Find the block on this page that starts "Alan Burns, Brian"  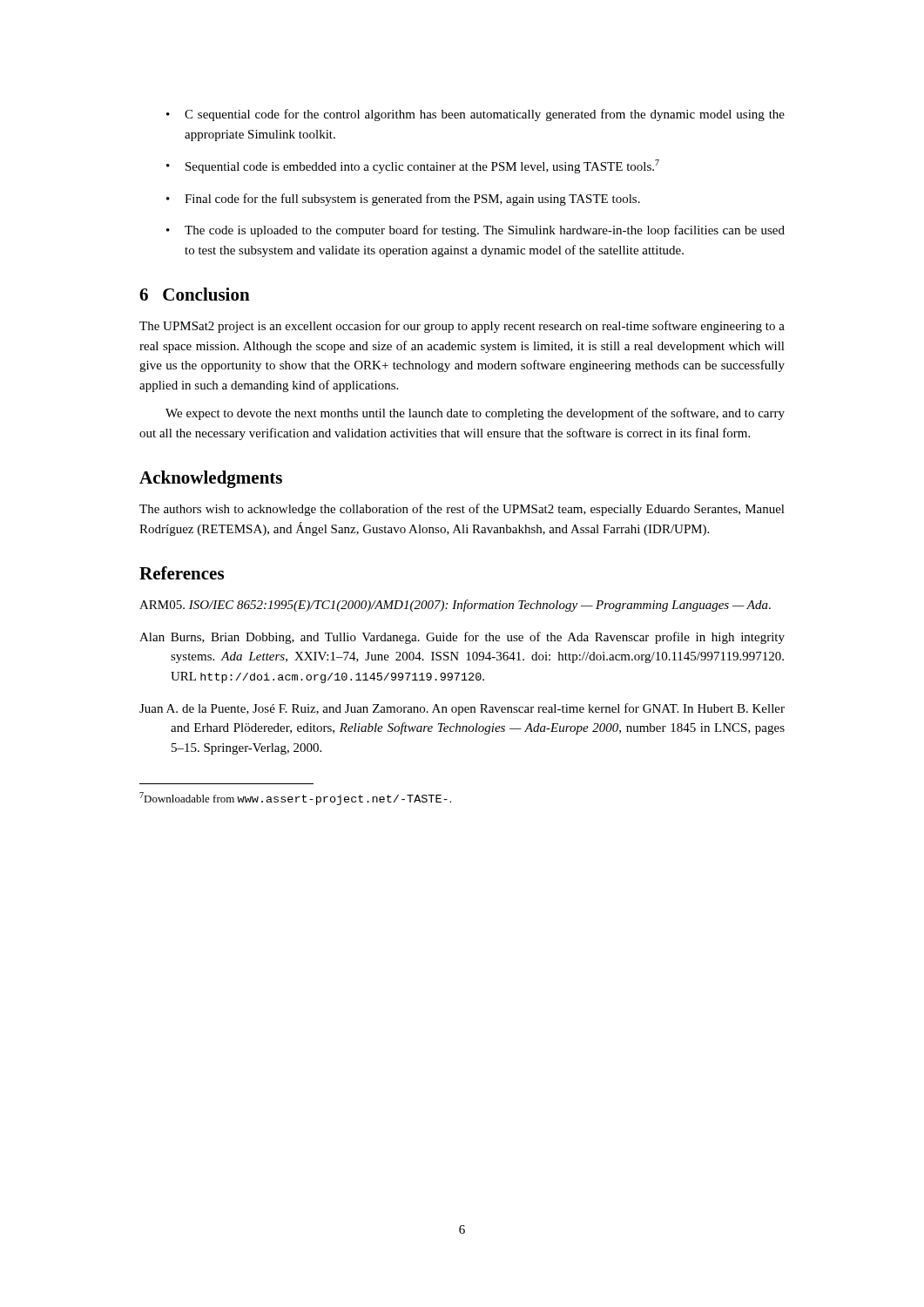462,657
